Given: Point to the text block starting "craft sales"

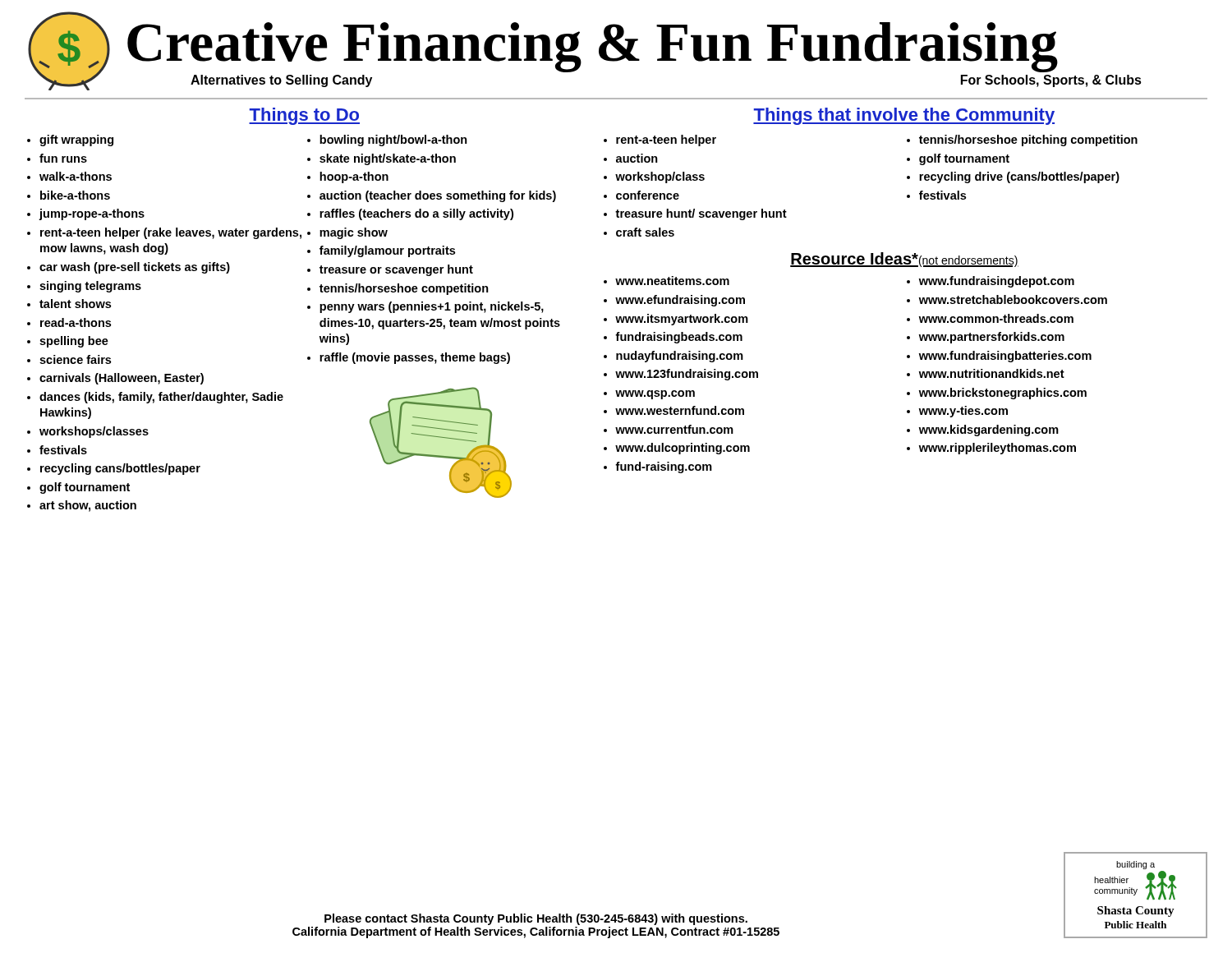Looking at the screenshot, I should (645, 232).
